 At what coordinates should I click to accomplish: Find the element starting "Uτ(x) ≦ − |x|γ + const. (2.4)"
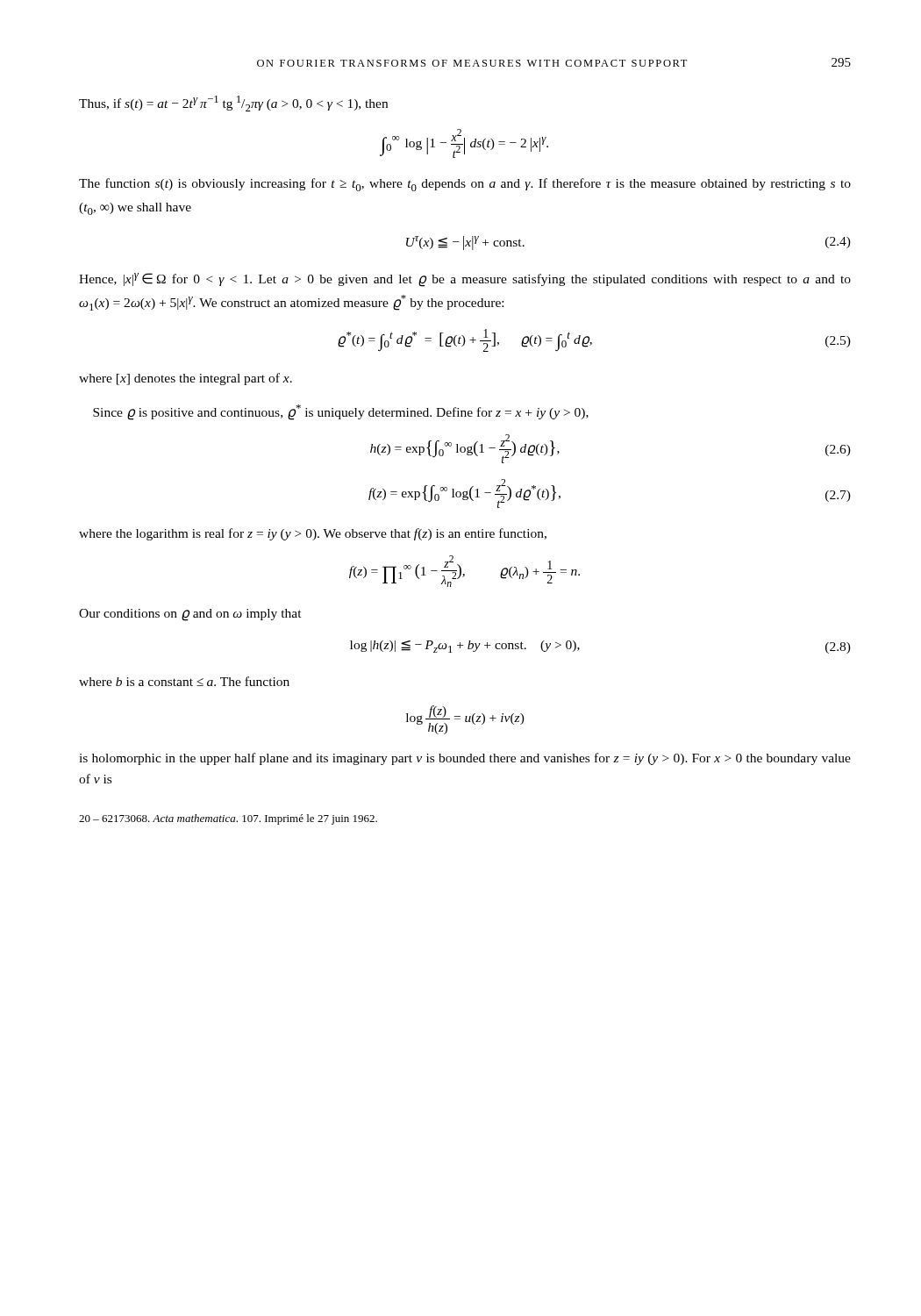pos(464,243)
